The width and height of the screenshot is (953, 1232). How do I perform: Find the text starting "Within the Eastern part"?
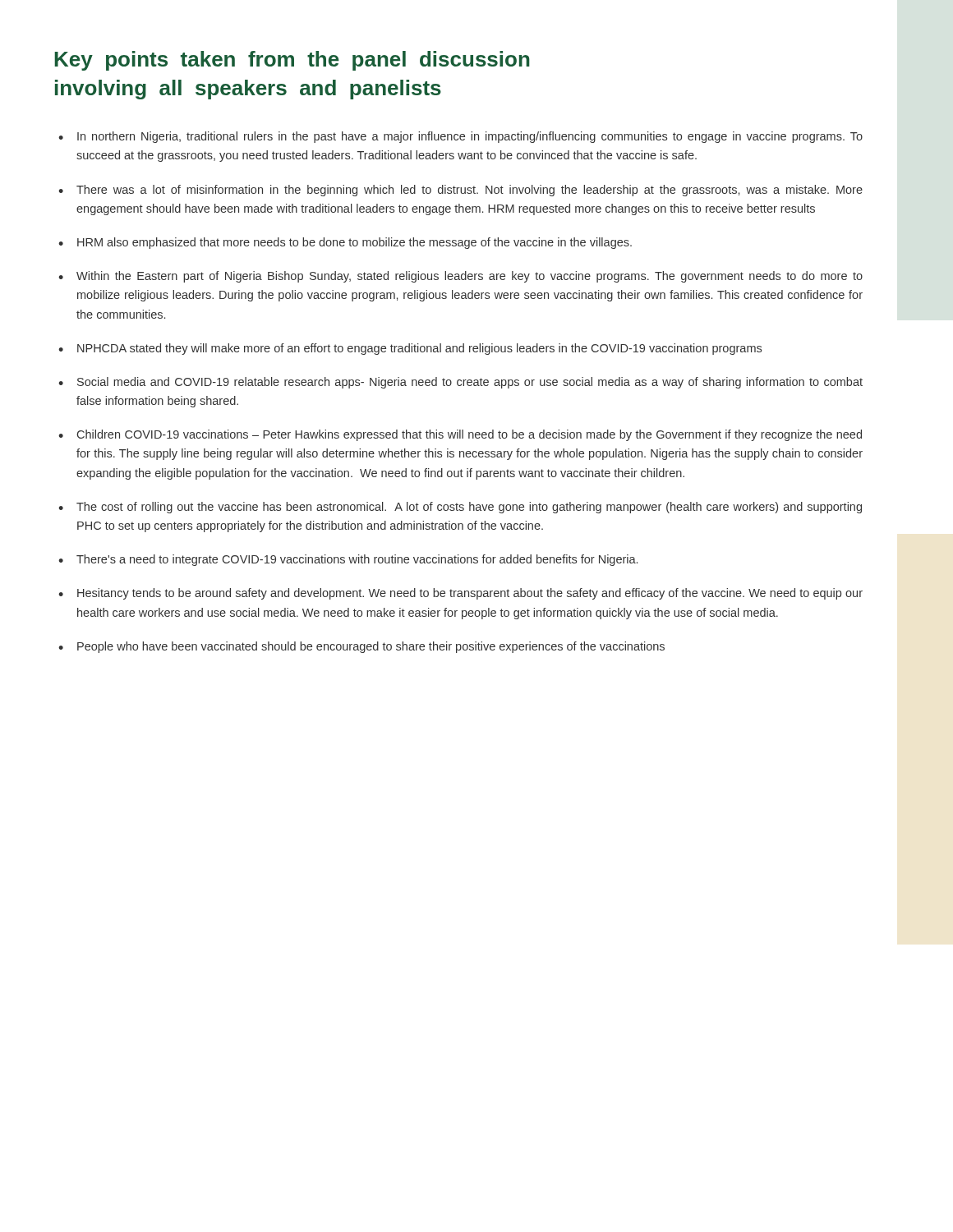coord(470,295)
